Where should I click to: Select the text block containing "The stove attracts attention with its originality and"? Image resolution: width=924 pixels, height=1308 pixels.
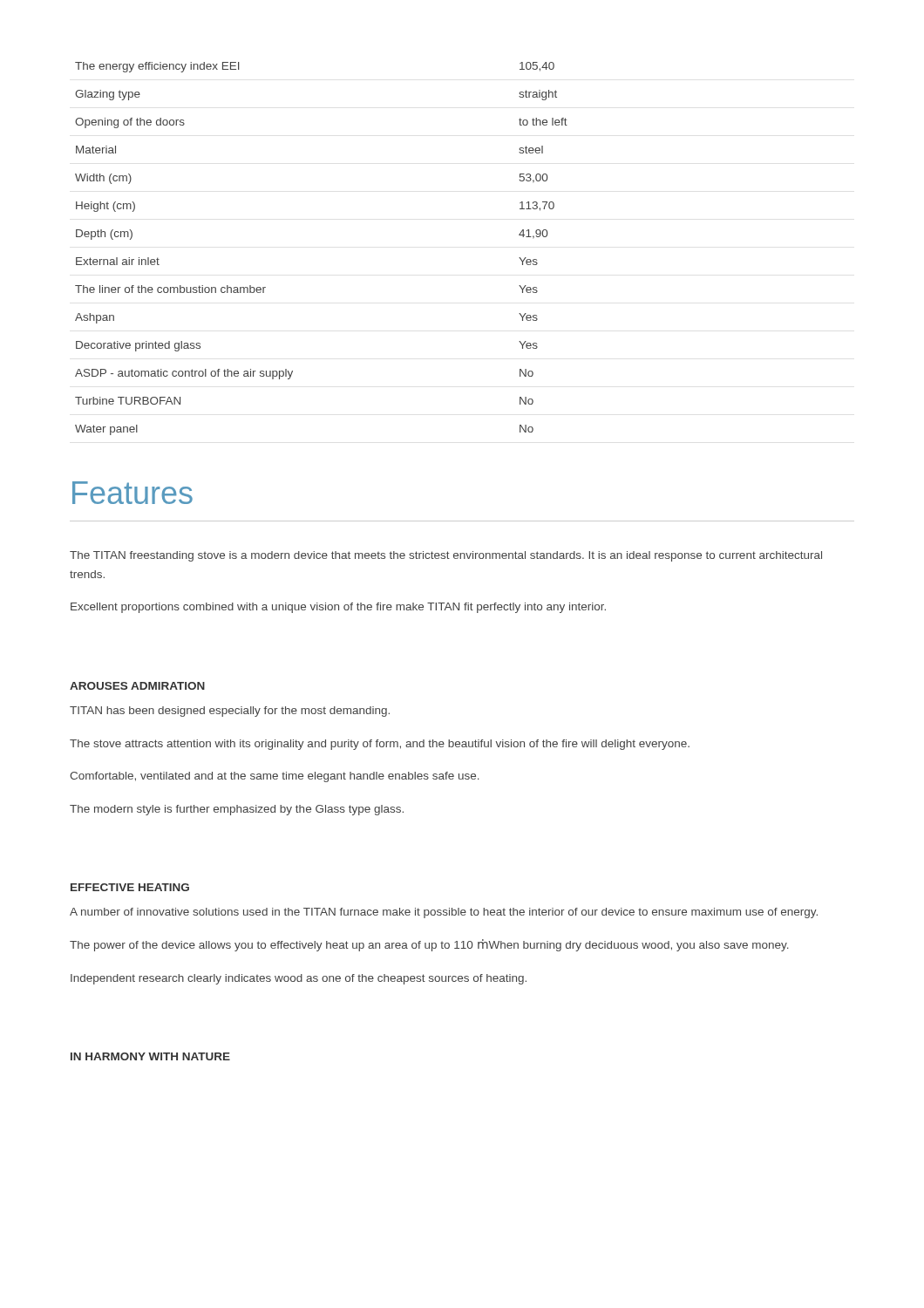pyautogui.click(x=380, y=743)
